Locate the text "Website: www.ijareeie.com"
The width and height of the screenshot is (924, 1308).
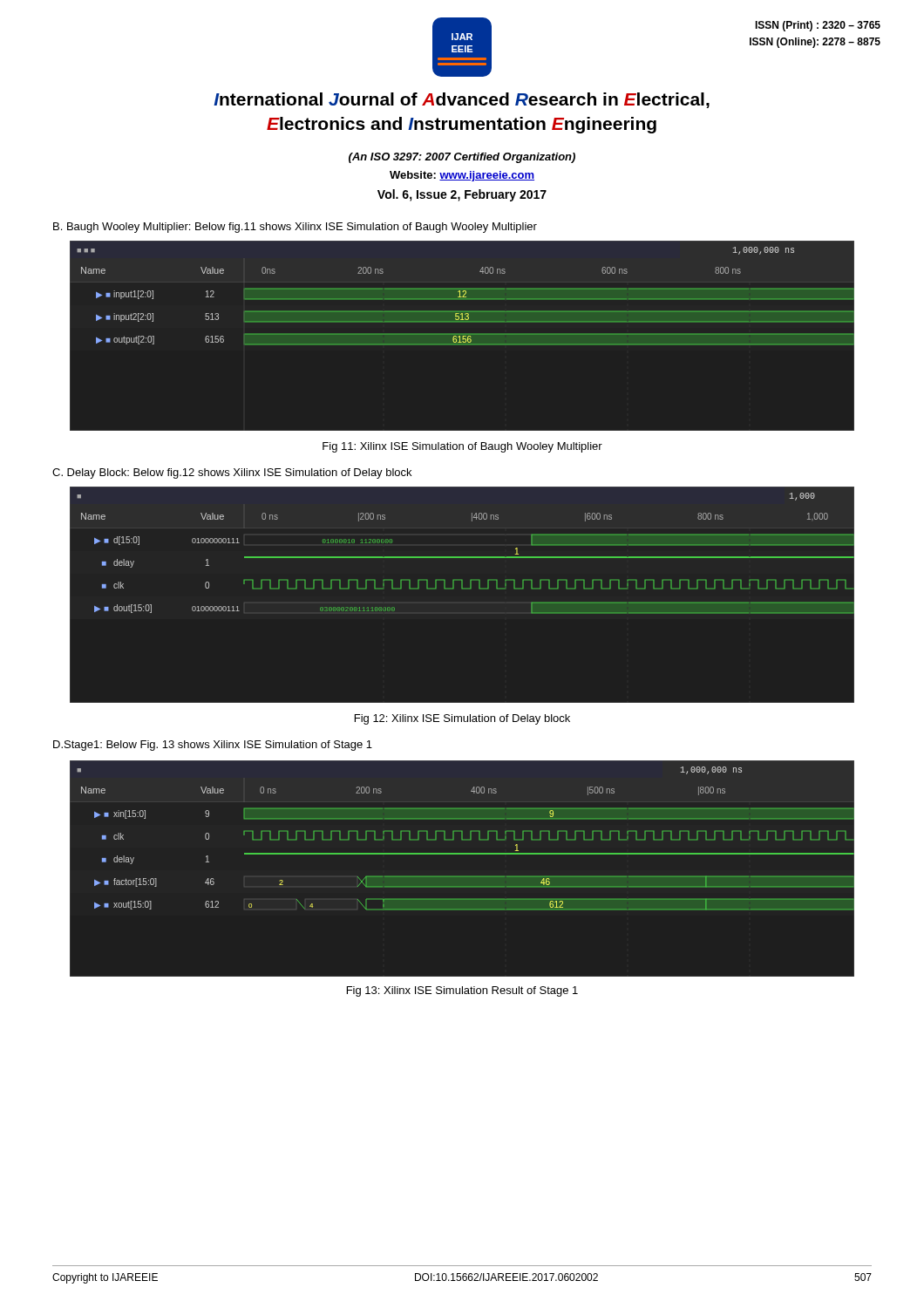(462, 175)
